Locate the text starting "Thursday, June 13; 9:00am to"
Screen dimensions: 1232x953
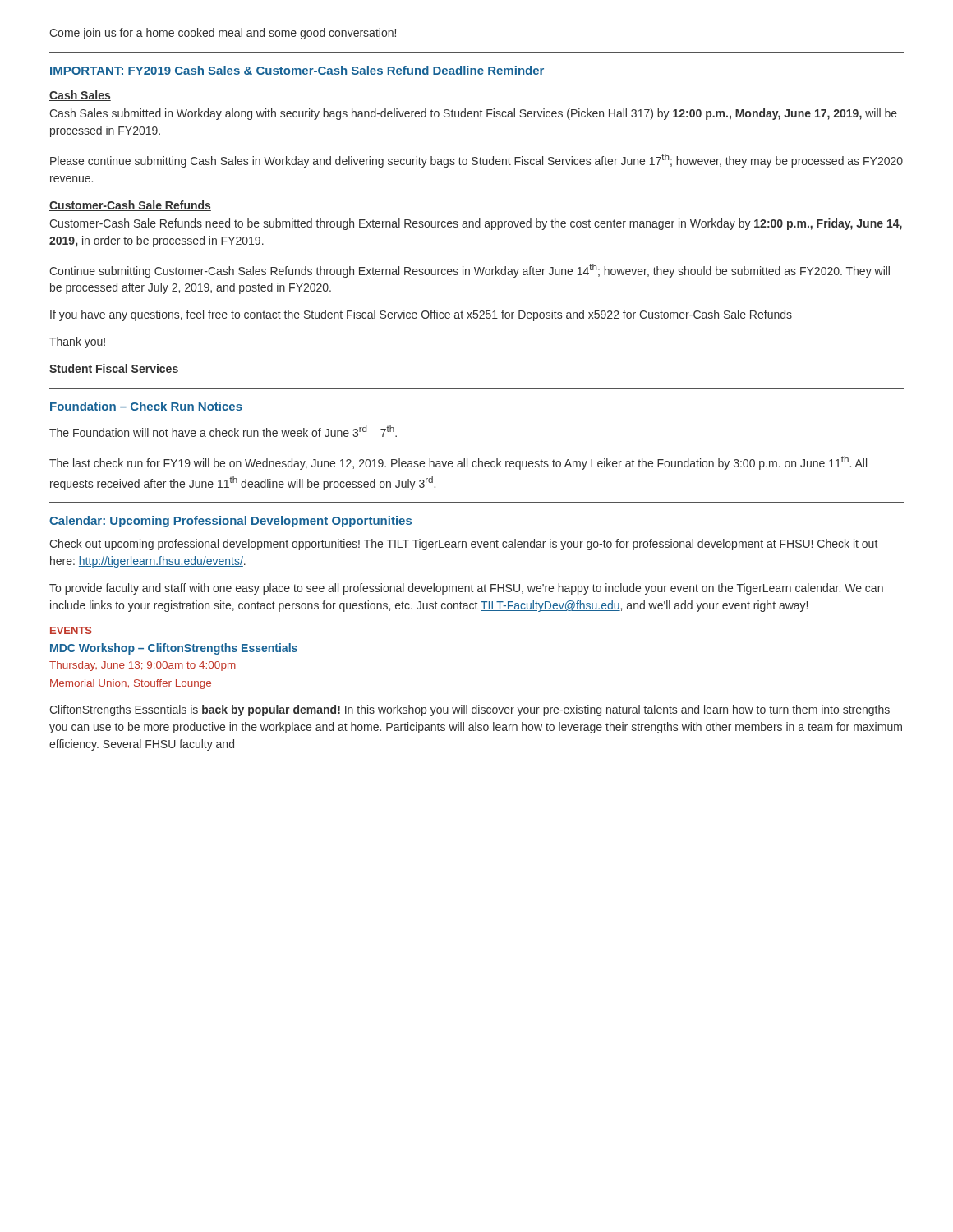pos(143,674)
